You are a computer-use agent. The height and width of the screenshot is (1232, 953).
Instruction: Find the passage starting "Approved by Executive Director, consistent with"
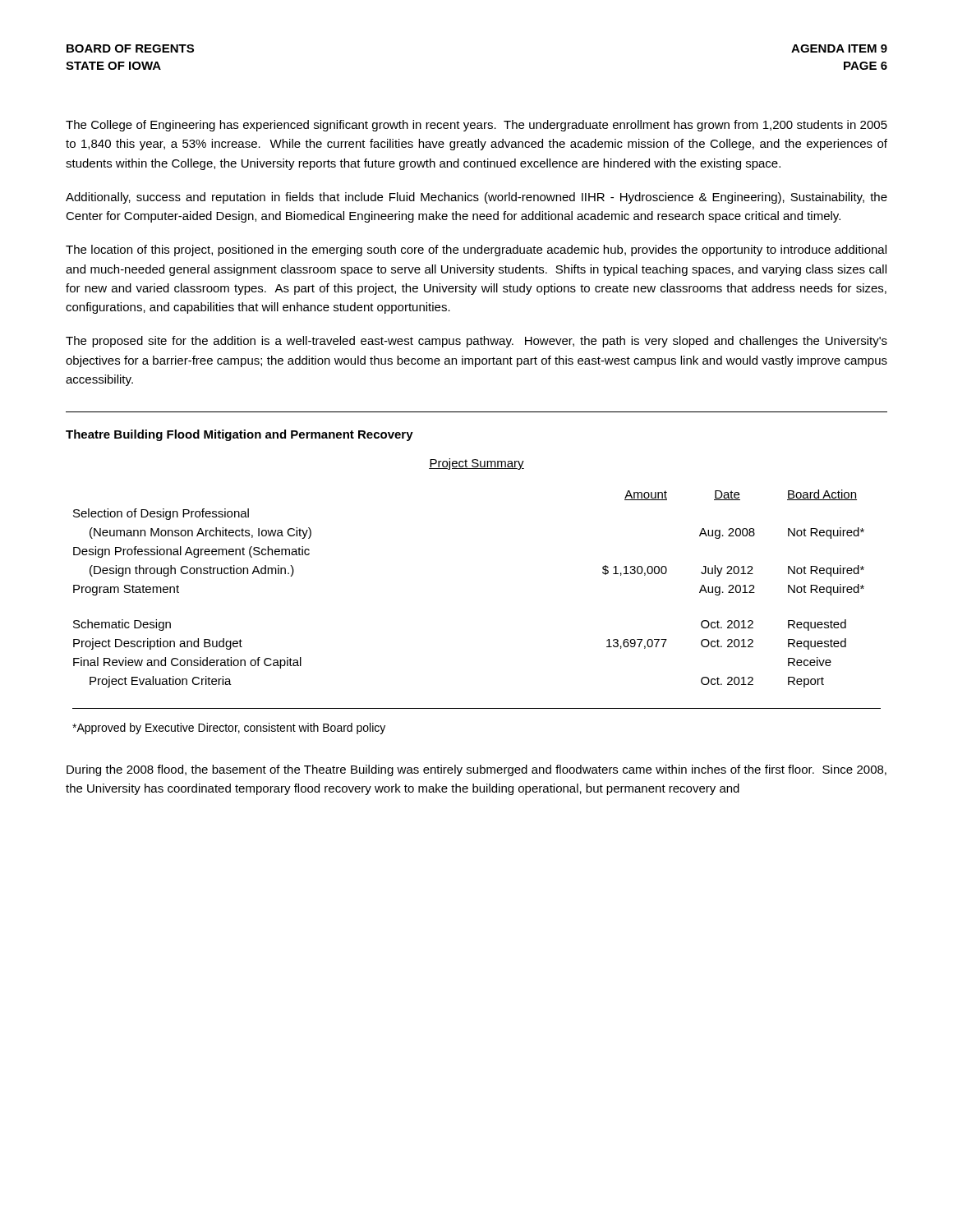229,728
